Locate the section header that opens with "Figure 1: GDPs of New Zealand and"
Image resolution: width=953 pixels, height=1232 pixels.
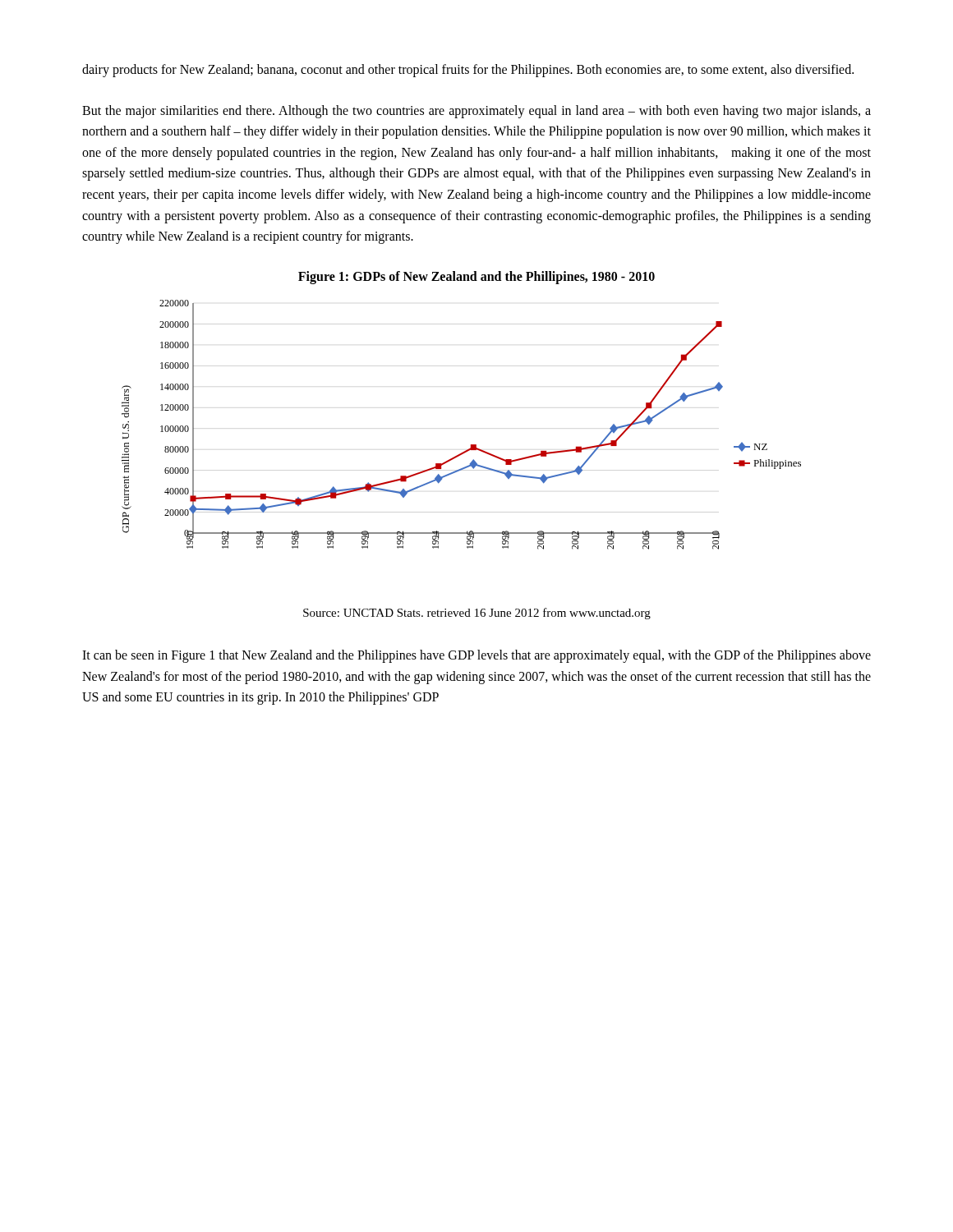pos(476,276)
